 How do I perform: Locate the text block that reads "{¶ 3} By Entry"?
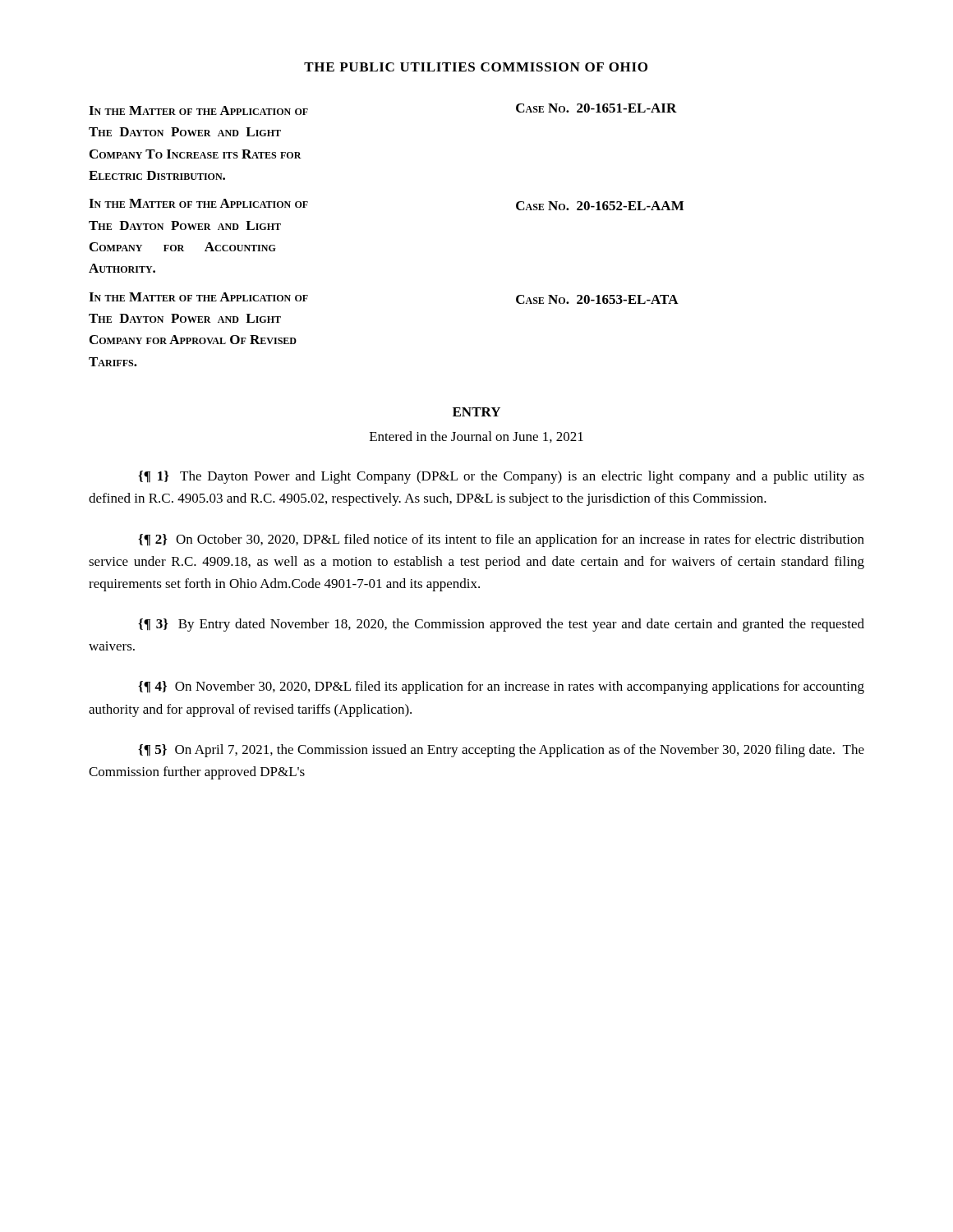pos(476,635)
